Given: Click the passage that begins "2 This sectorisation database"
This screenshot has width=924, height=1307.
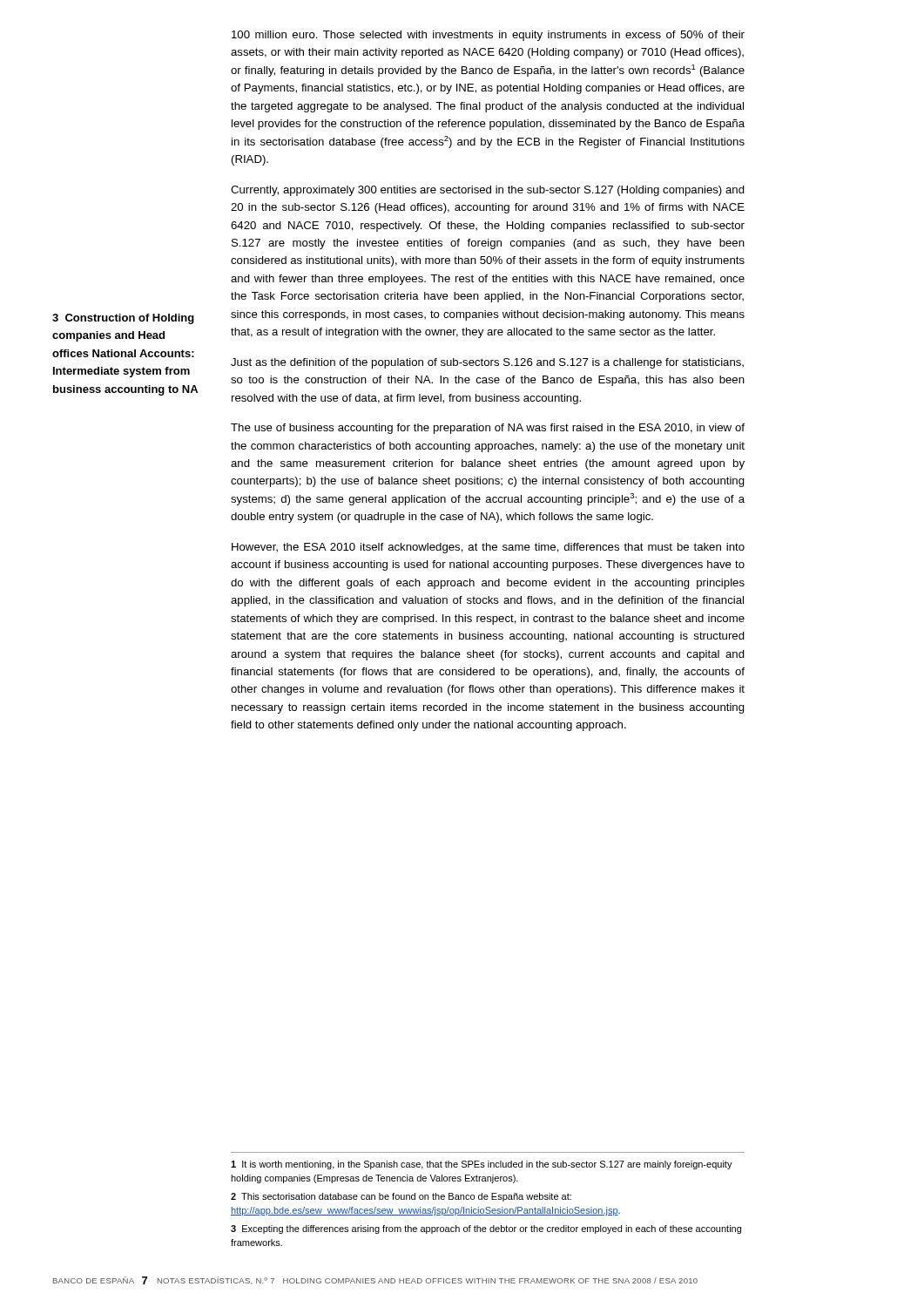Looking at the screenshot, I should tap(426, 1203).
